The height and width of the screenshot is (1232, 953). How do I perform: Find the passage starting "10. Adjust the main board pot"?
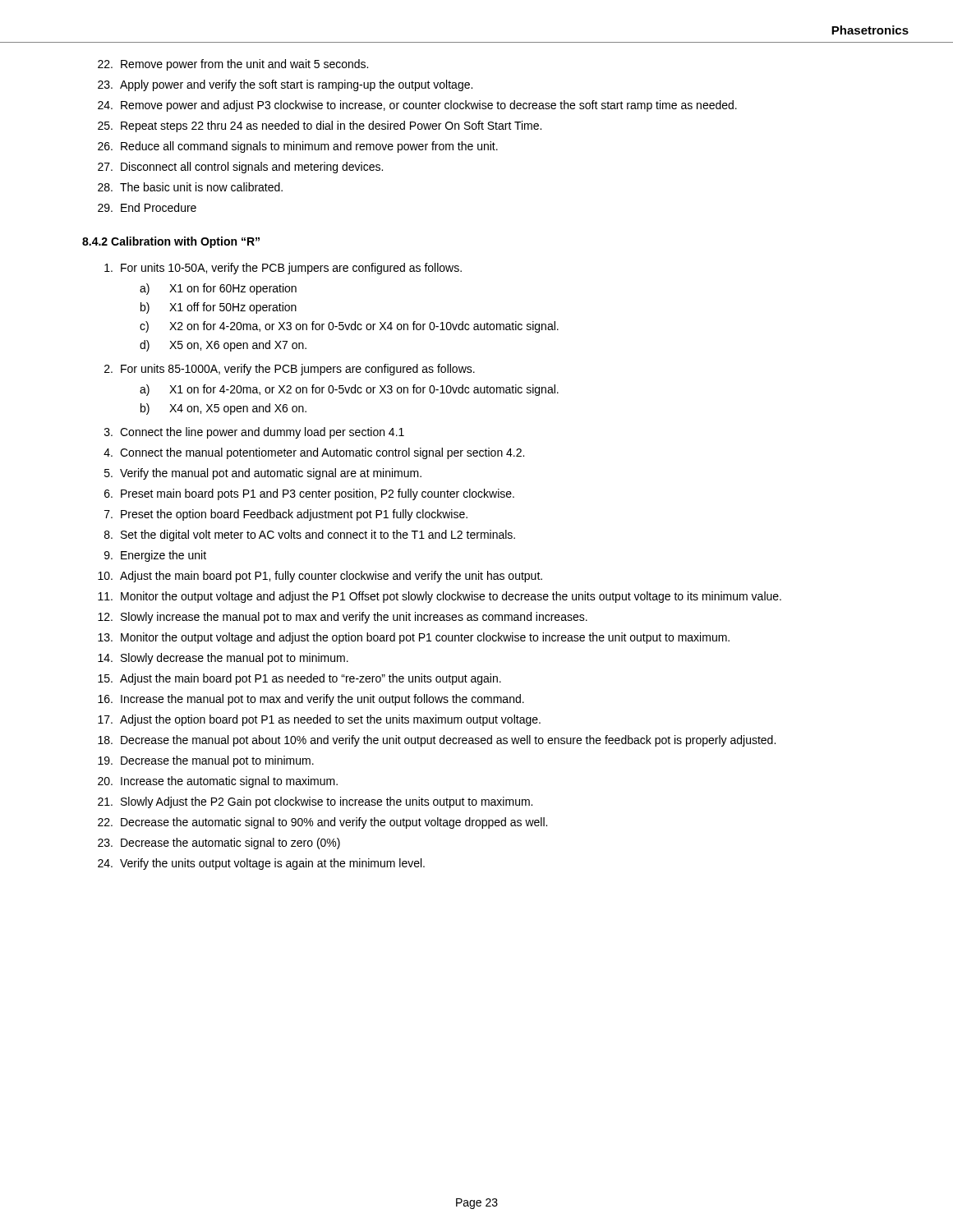(x=485, y=576)
